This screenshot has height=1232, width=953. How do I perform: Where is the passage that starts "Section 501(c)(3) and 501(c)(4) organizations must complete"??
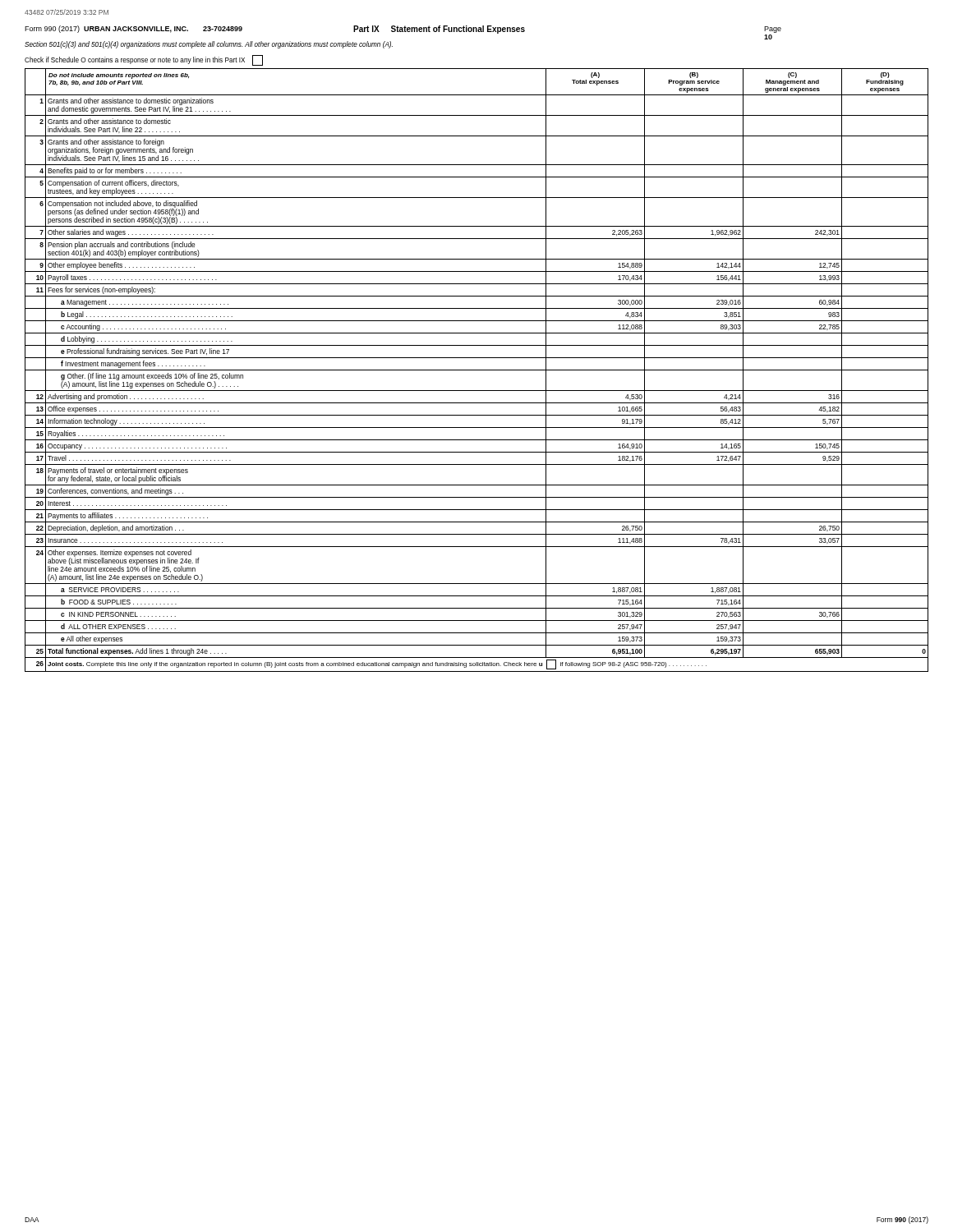(x=209, y=45)
